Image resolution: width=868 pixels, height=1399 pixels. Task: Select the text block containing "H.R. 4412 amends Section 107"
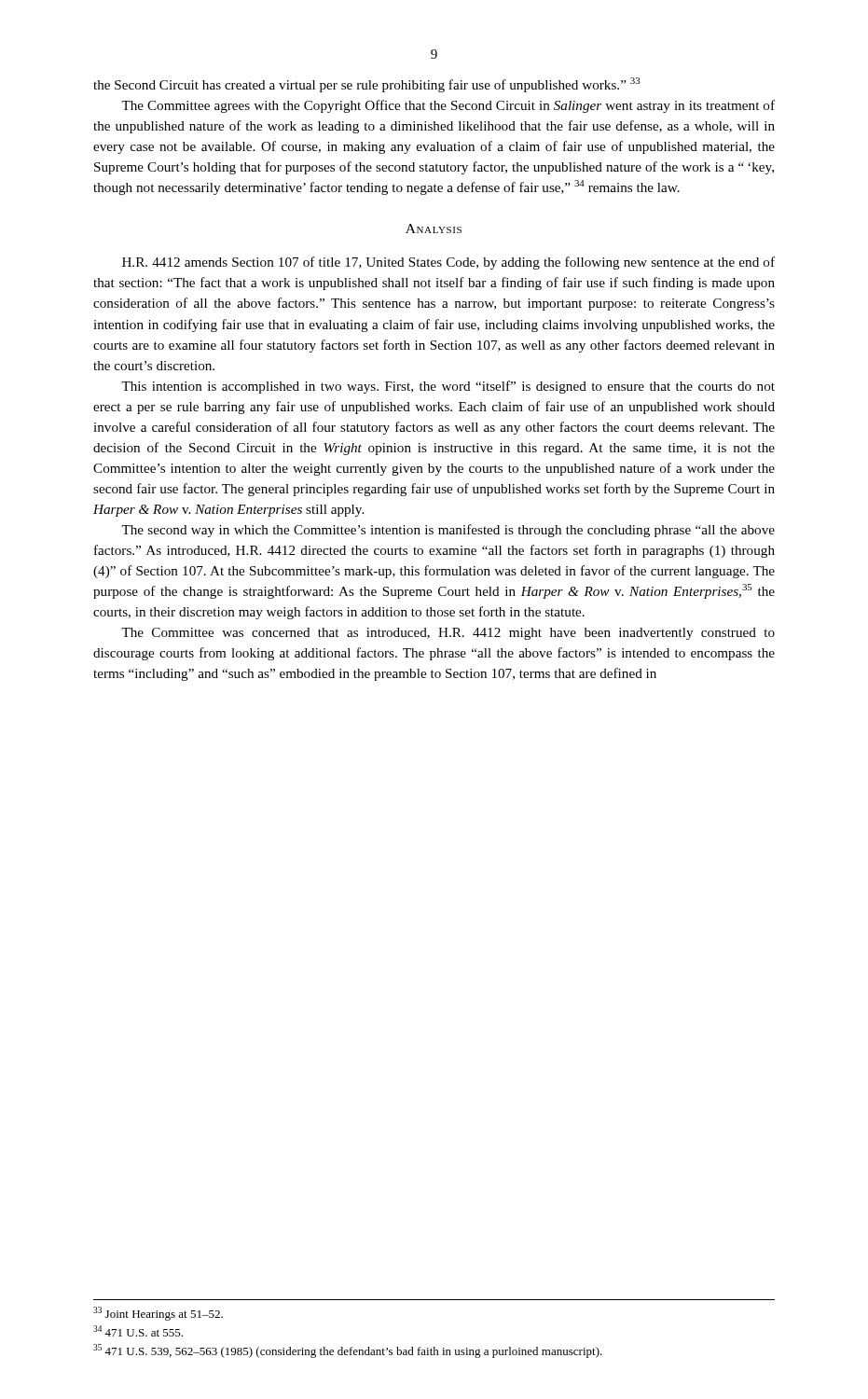[434, 313]
